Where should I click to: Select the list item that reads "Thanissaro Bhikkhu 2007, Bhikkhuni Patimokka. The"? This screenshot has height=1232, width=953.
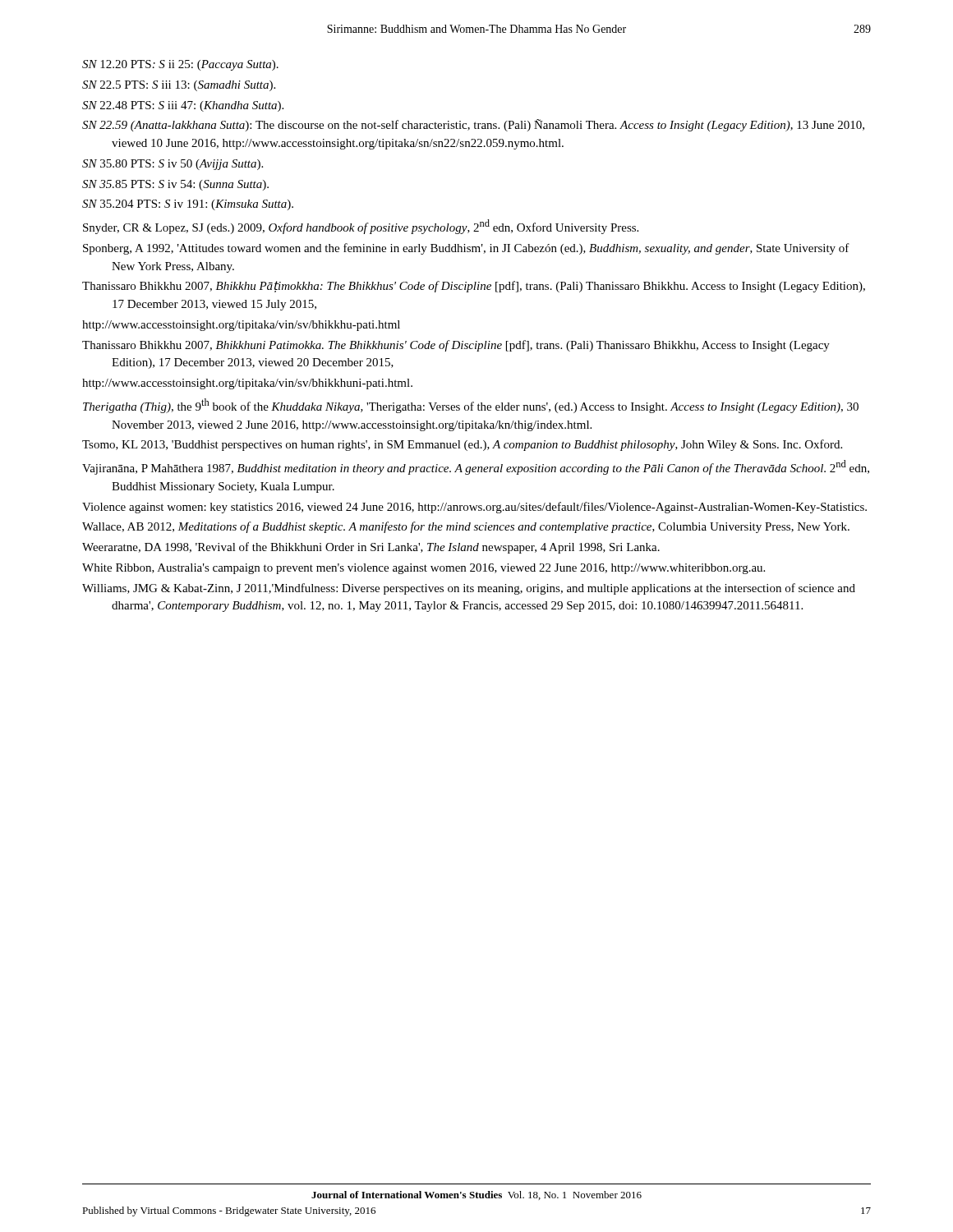(456, 353)
